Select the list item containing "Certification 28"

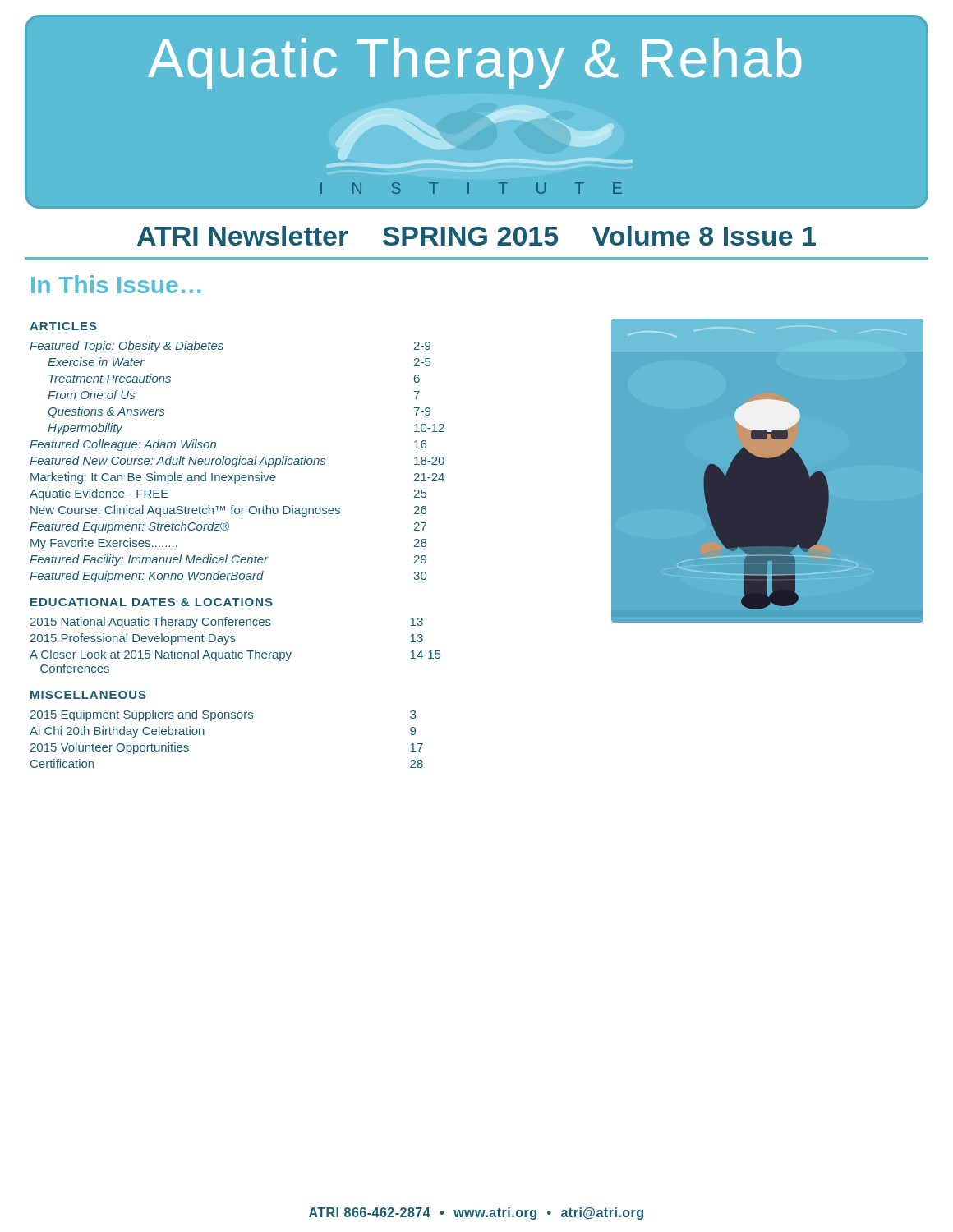pyautogui.click(x=60, y=763)
